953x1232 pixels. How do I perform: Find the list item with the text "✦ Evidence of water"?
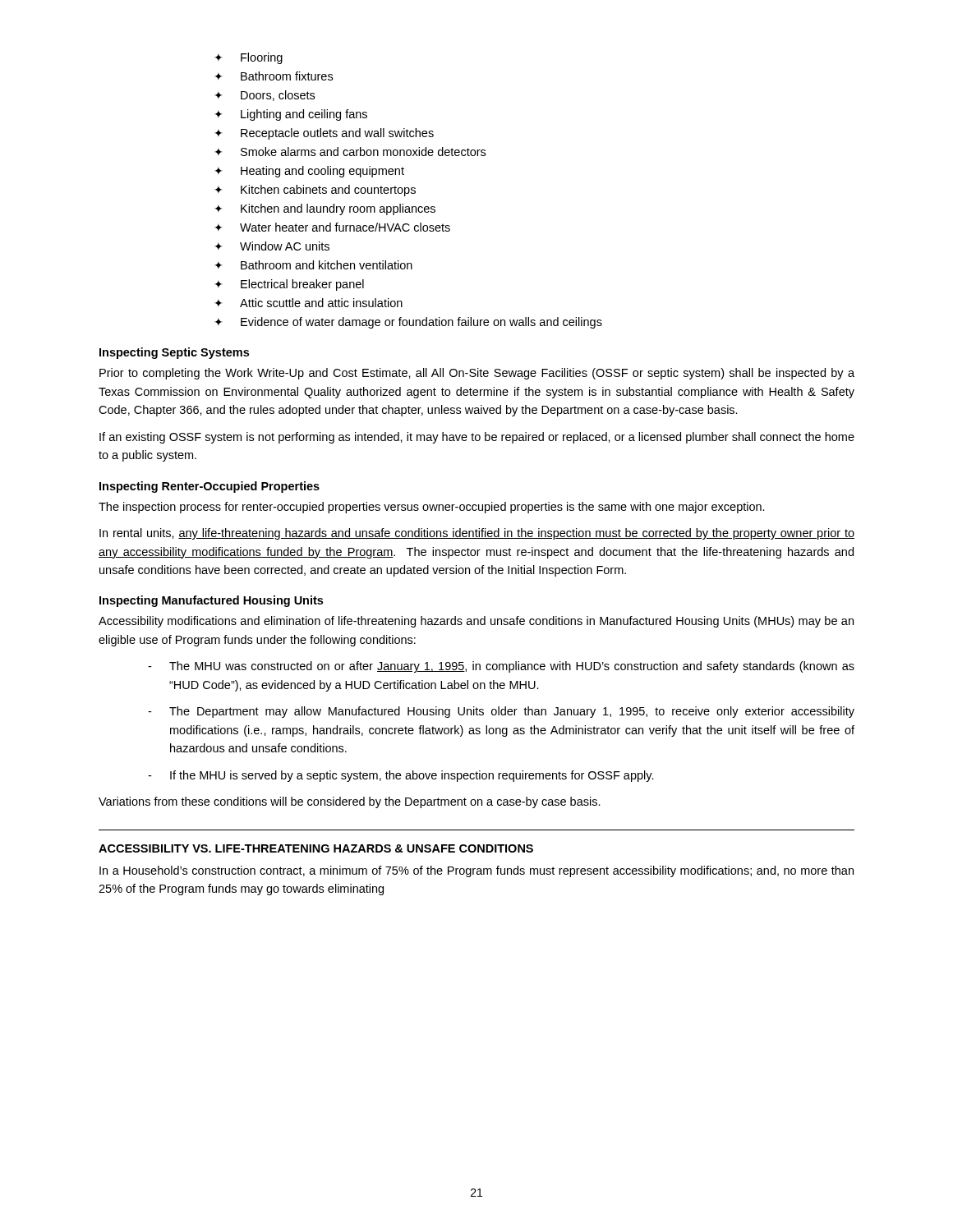[408, 323]
